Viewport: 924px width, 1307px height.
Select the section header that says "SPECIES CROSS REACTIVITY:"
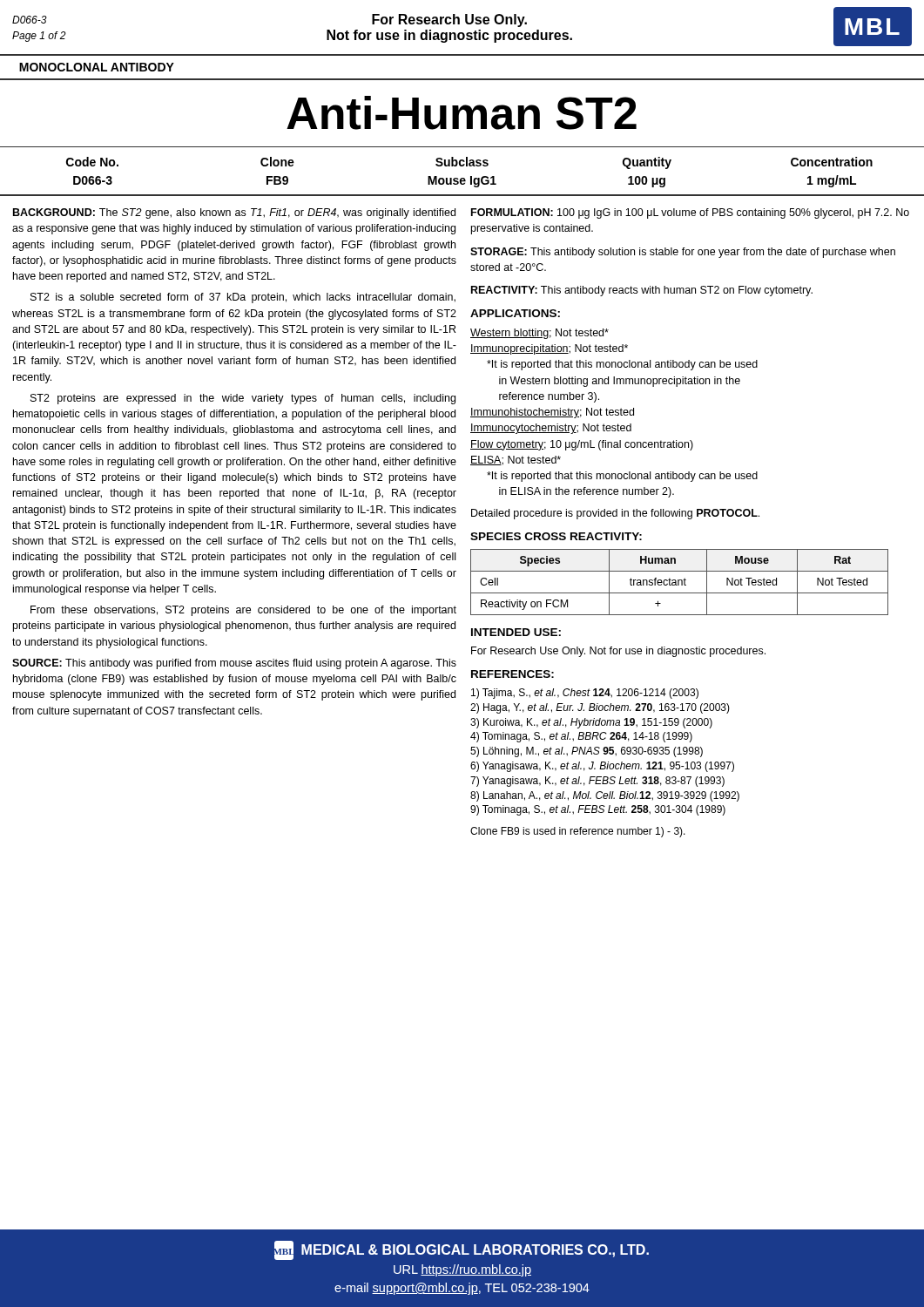[556, 536]
